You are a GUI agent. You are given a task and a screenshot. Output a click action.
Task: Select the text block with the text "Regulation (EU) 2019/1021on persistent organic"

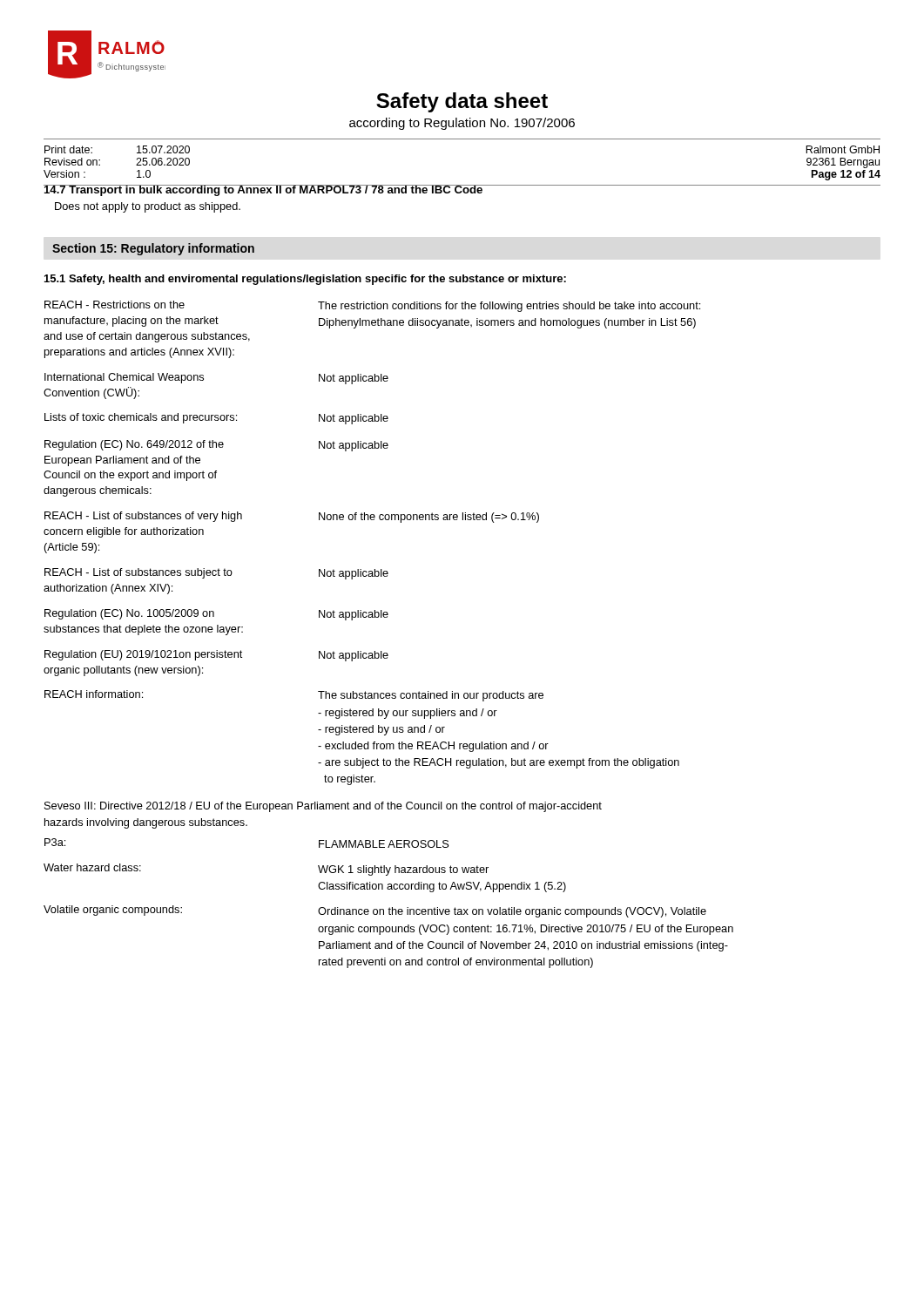216,656
